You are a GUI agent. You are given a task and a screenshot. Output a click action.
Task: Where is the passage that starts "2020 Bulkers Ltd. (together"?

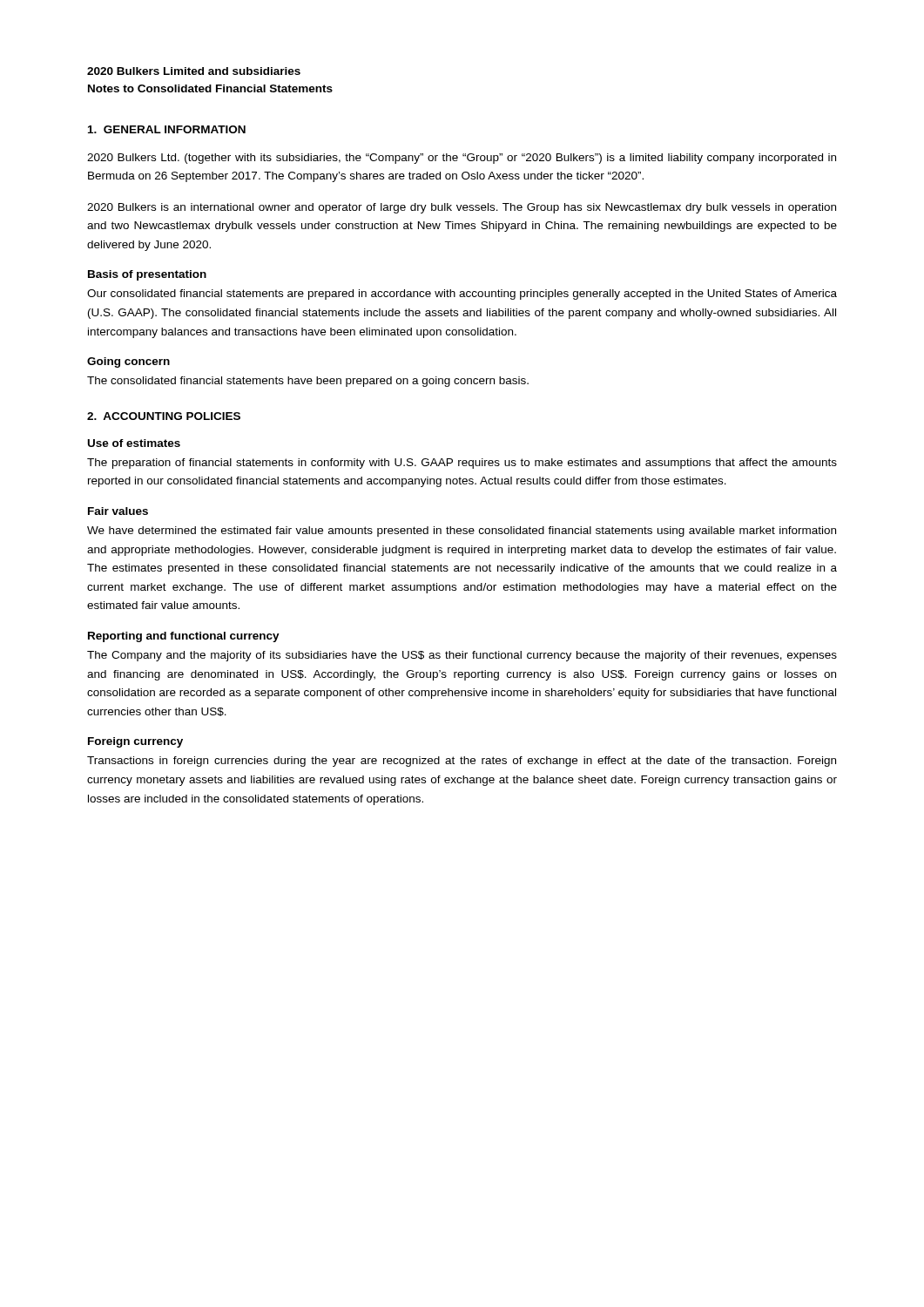[462, 166]
